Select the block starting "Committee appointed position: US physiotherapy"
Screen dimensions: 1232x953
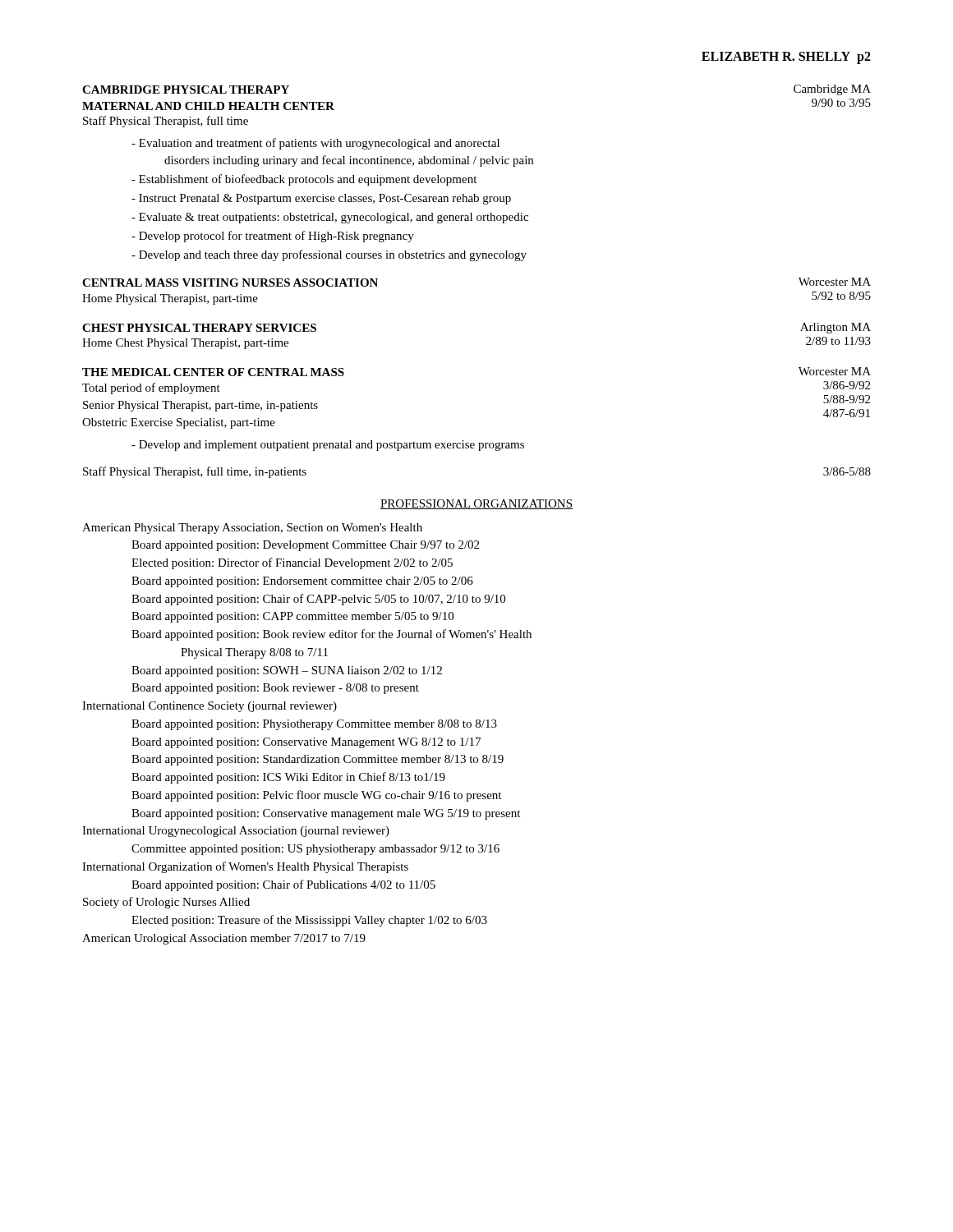click(316, 848)
